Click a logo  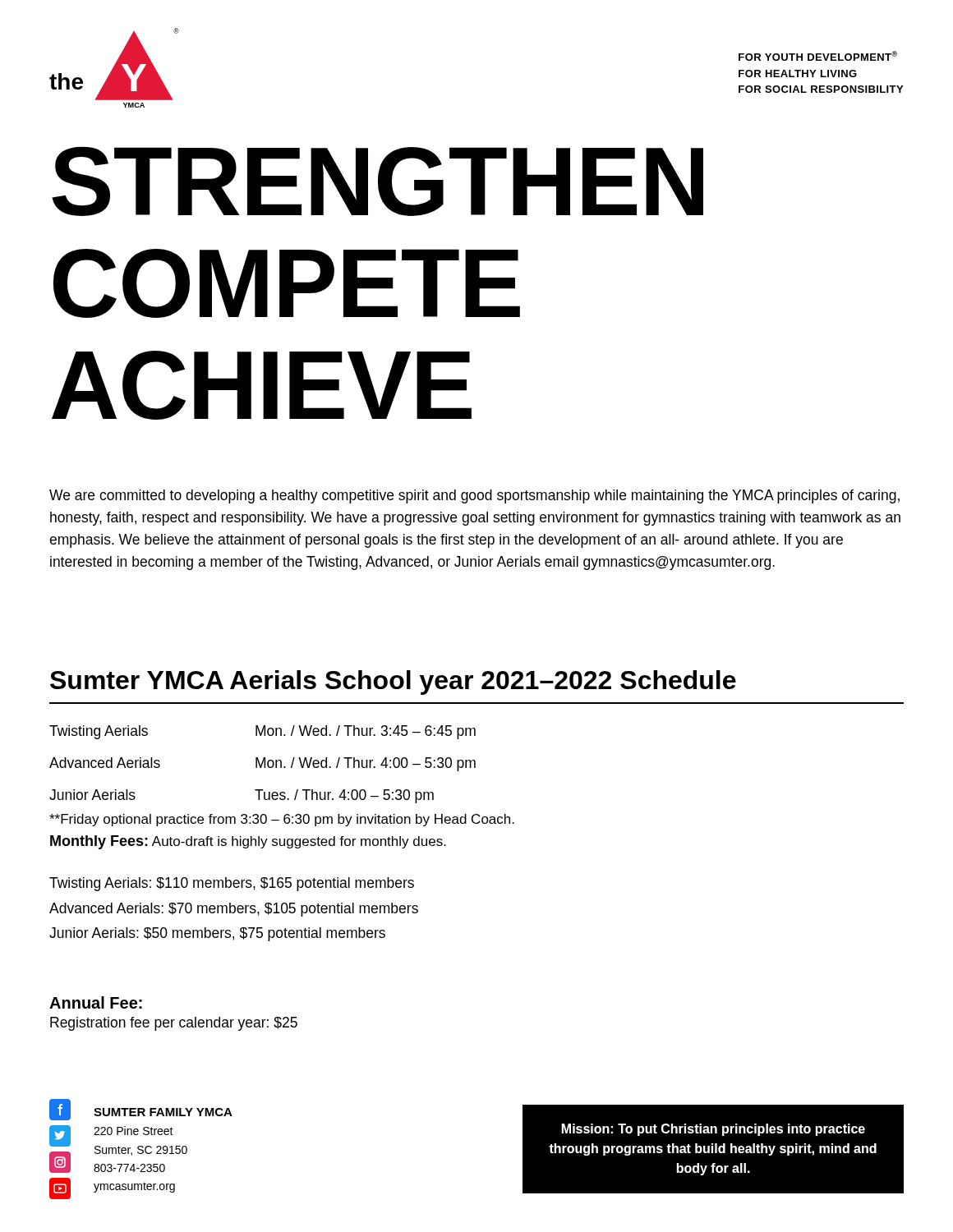(114, 70)
